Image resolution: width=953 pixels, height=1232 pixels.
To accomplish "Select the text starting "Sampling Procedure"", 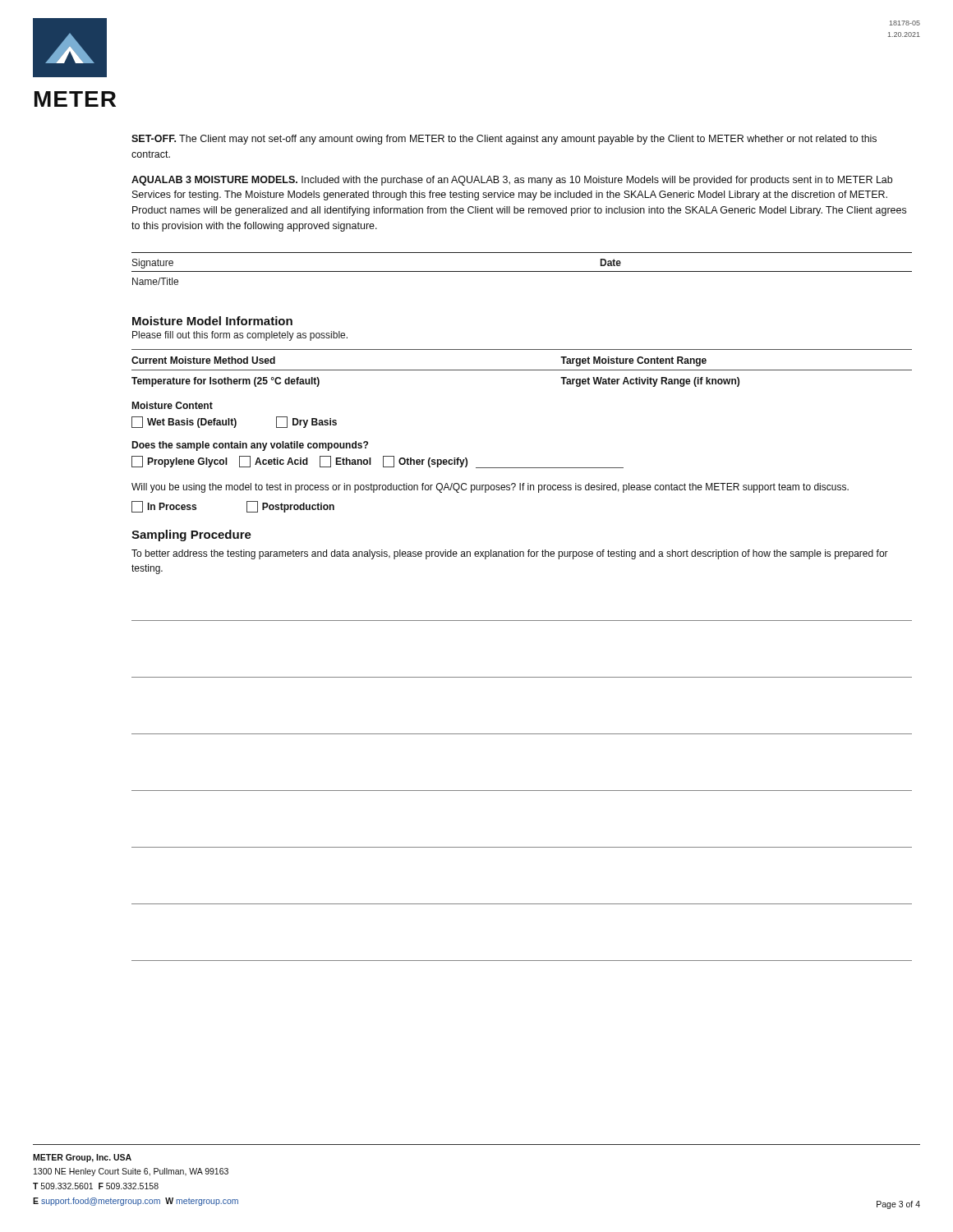I will click(x=191, y=534).
